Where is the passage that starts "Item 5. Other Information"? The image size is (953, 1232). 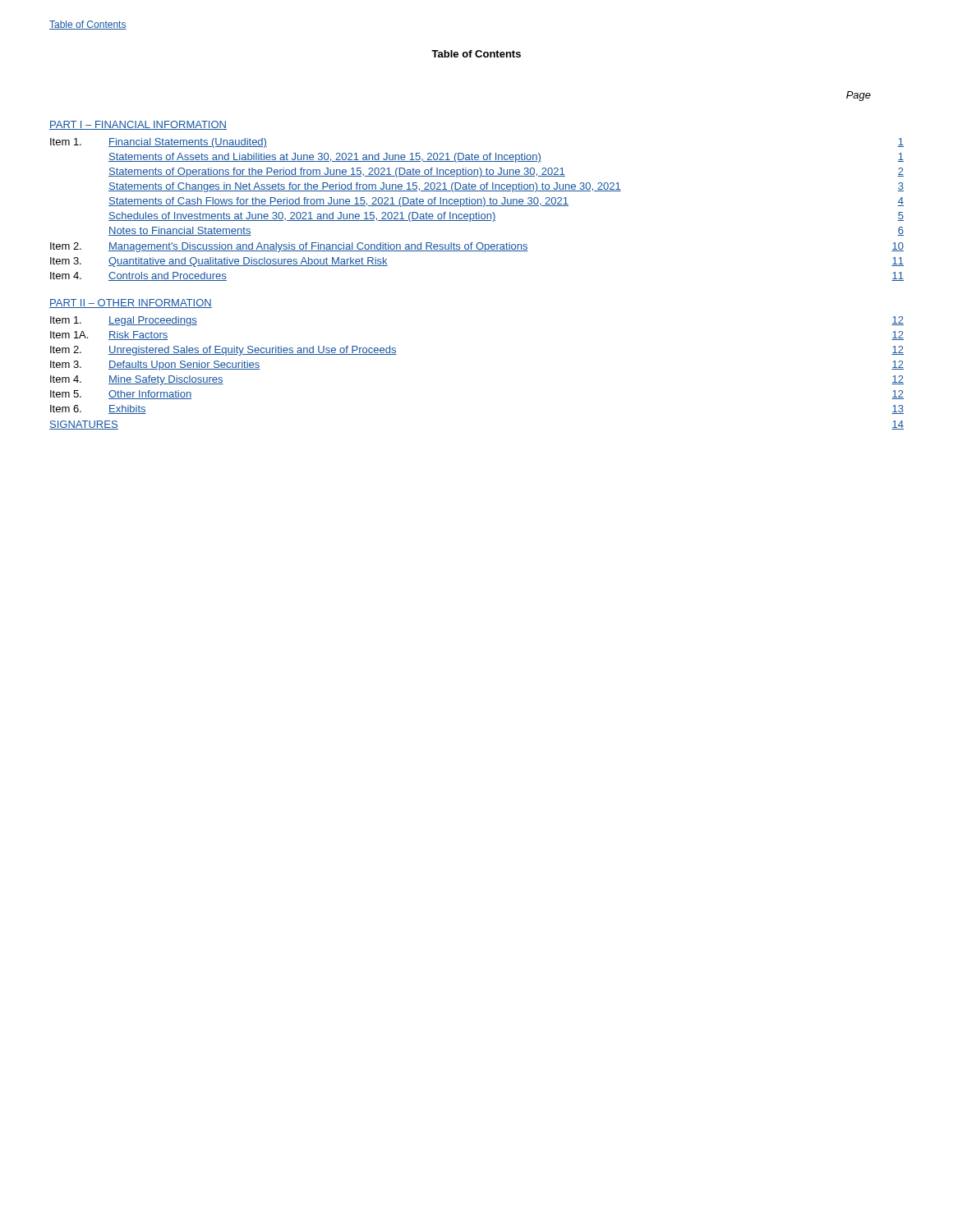(65, 395)
